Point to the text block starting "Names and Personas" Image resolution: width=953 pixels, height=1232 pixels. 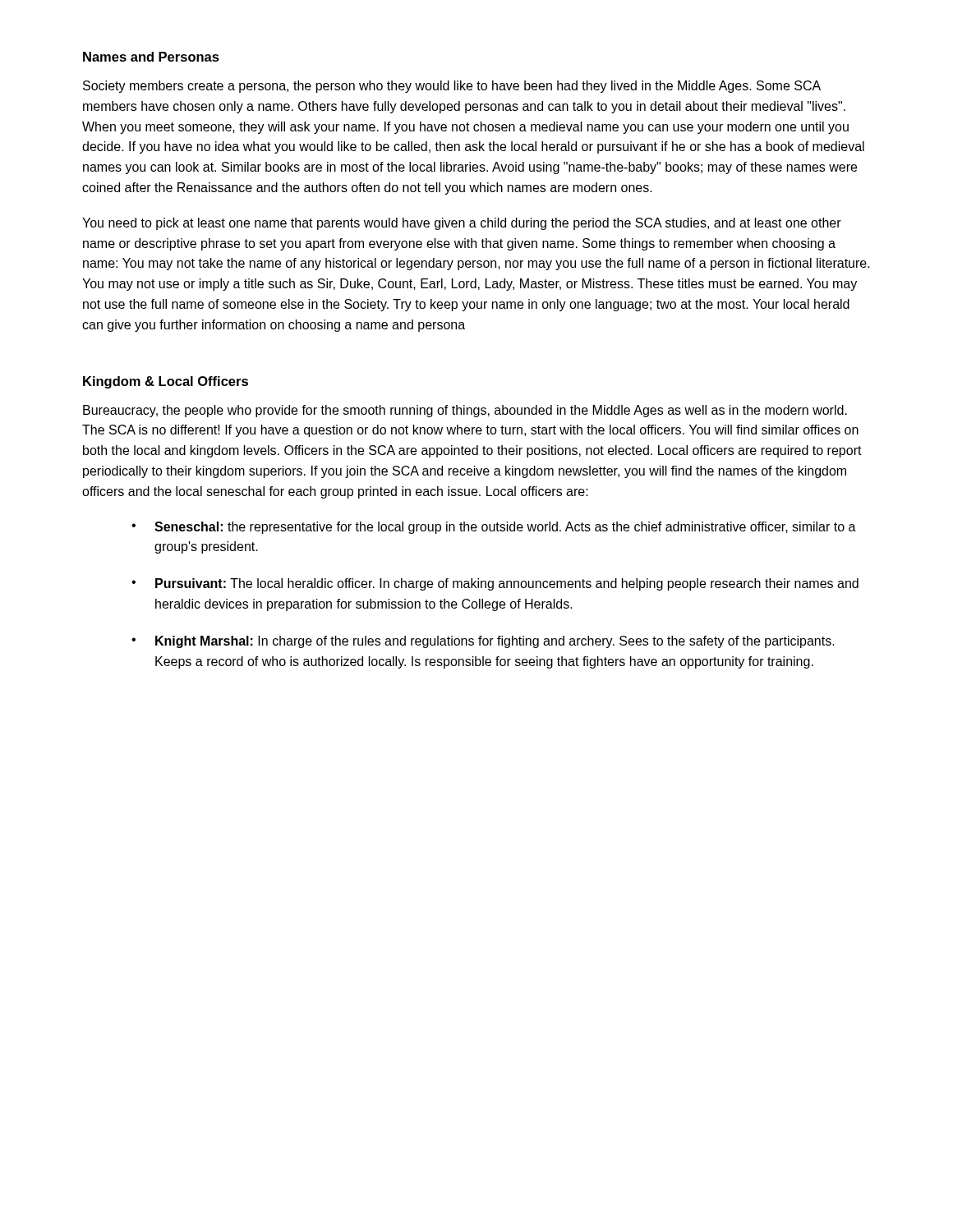point(151,57)
